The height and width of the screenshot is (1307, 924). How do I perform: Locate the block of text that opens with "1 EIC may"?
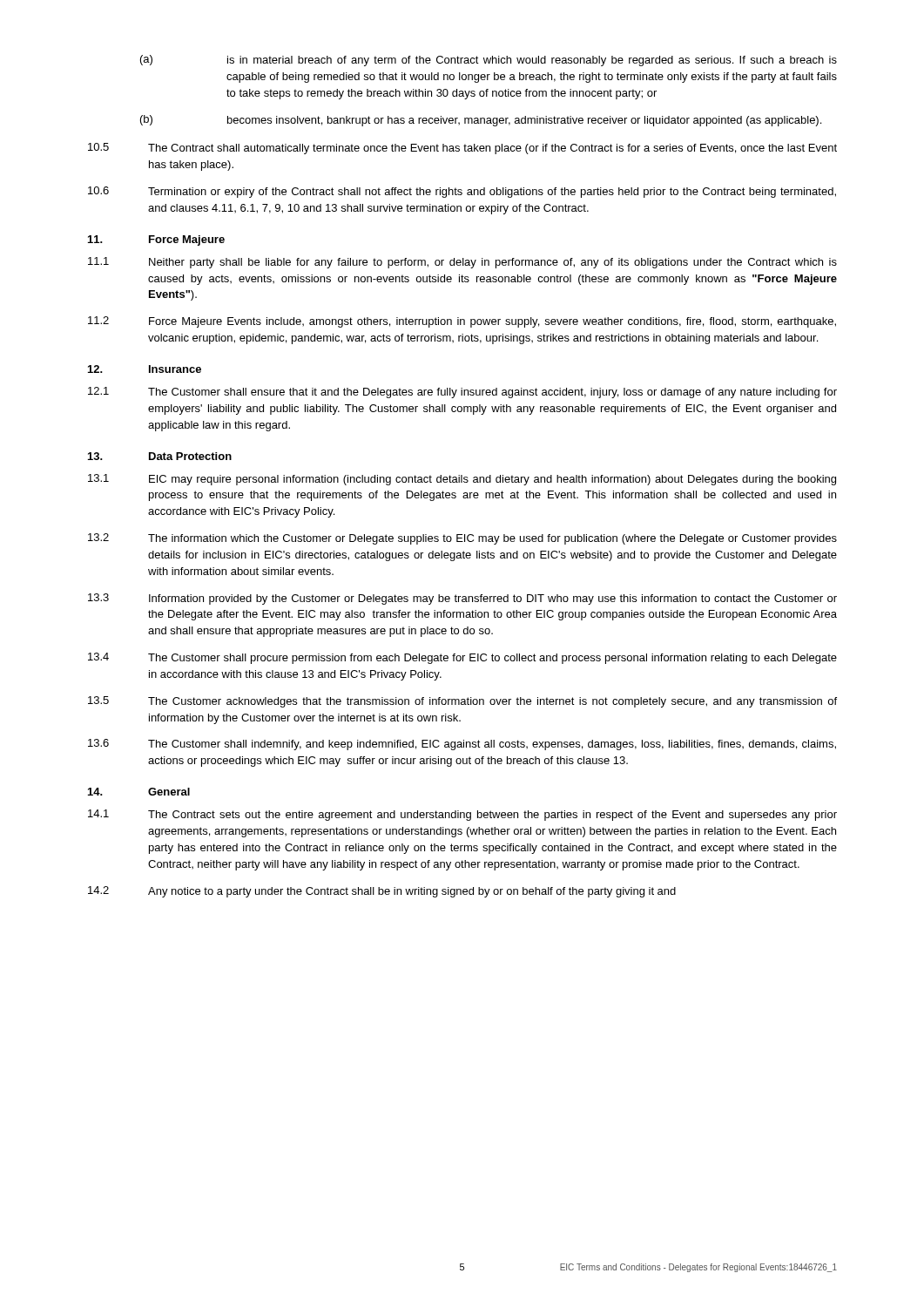[462, 496]
